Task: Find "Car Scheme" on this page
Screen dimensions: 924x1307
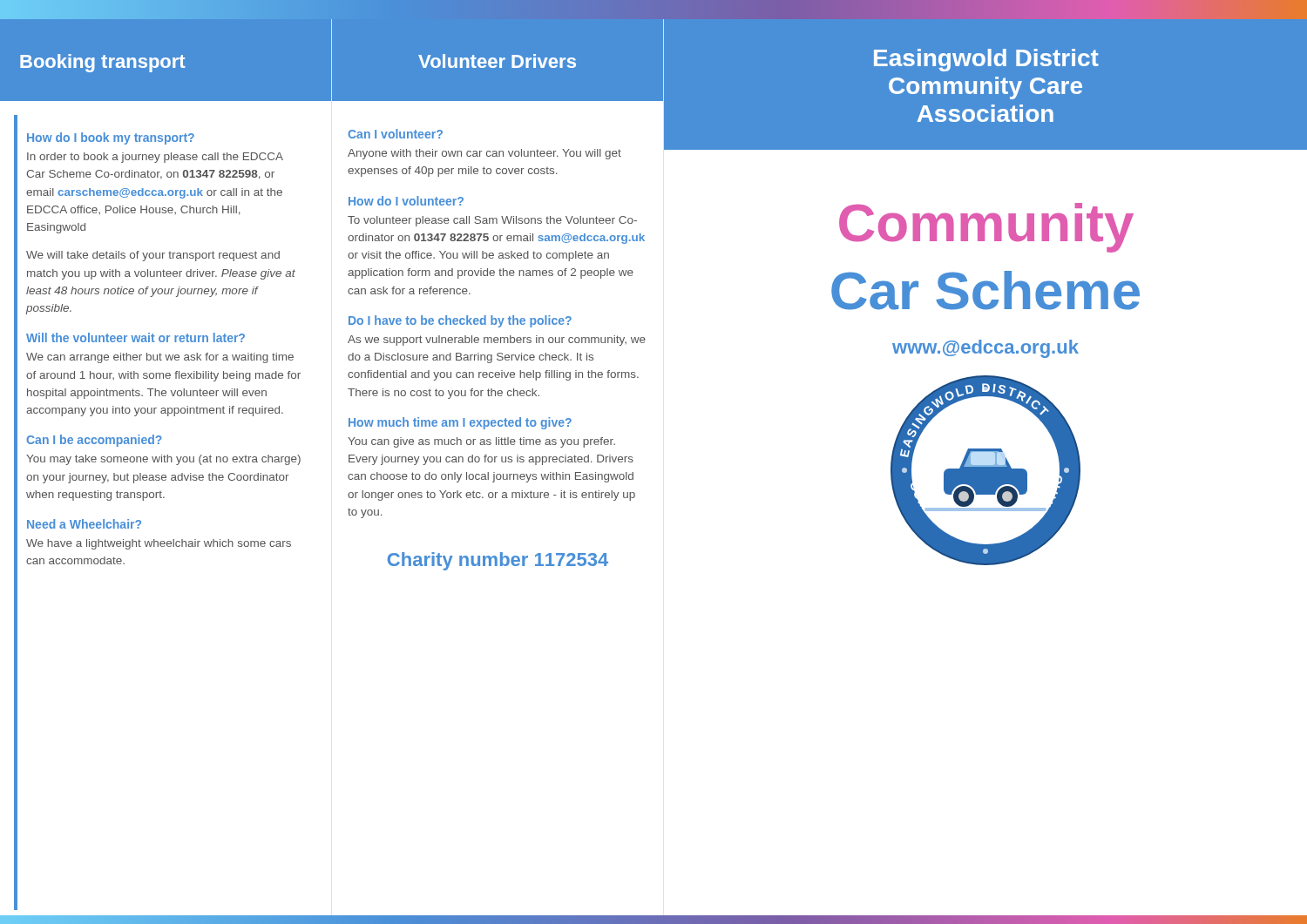Action: (x=985, y=291)
